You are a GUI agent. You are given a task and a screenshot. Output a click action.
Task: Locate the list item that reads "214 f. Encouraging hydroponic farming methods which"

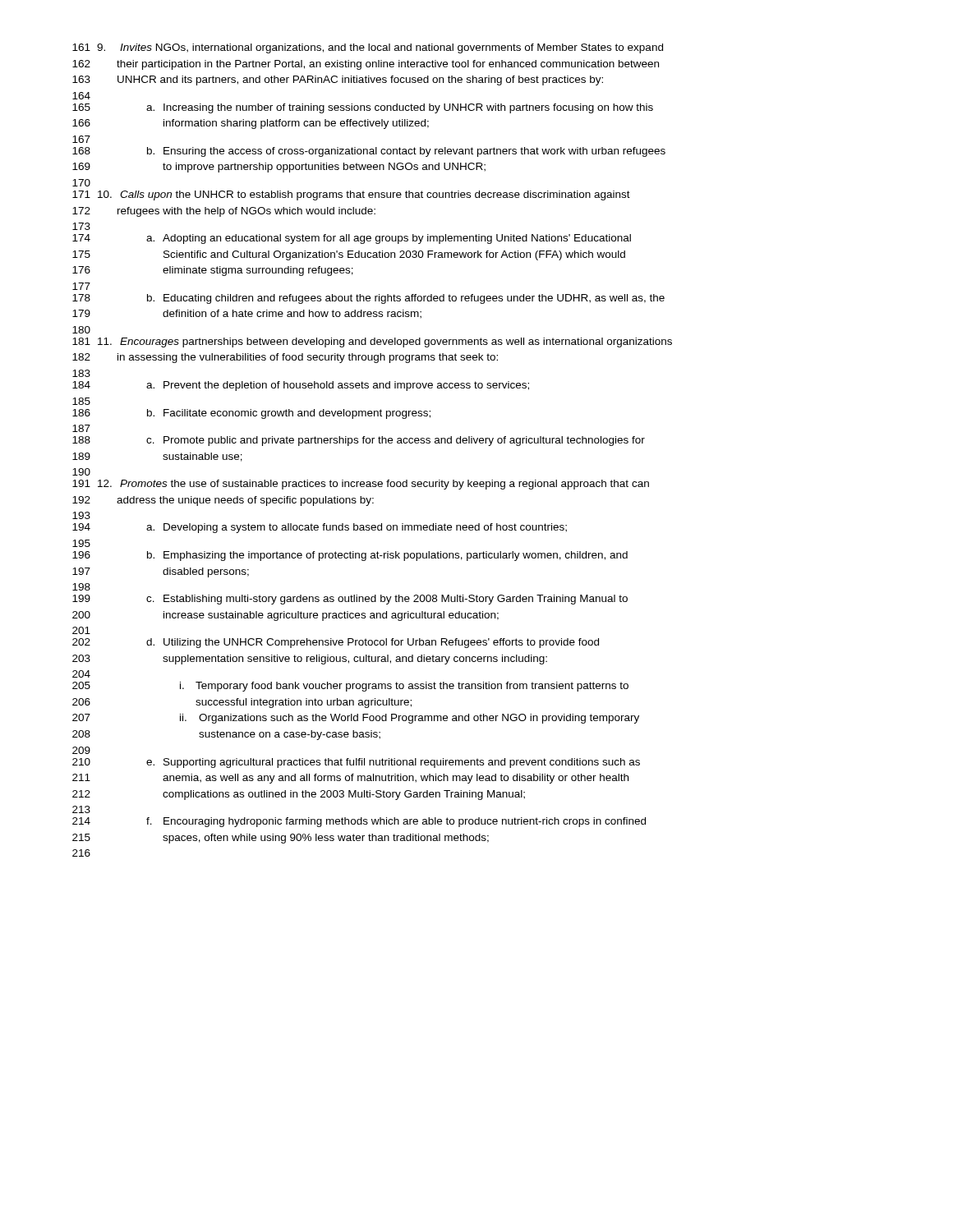click(x=476, y=821)
